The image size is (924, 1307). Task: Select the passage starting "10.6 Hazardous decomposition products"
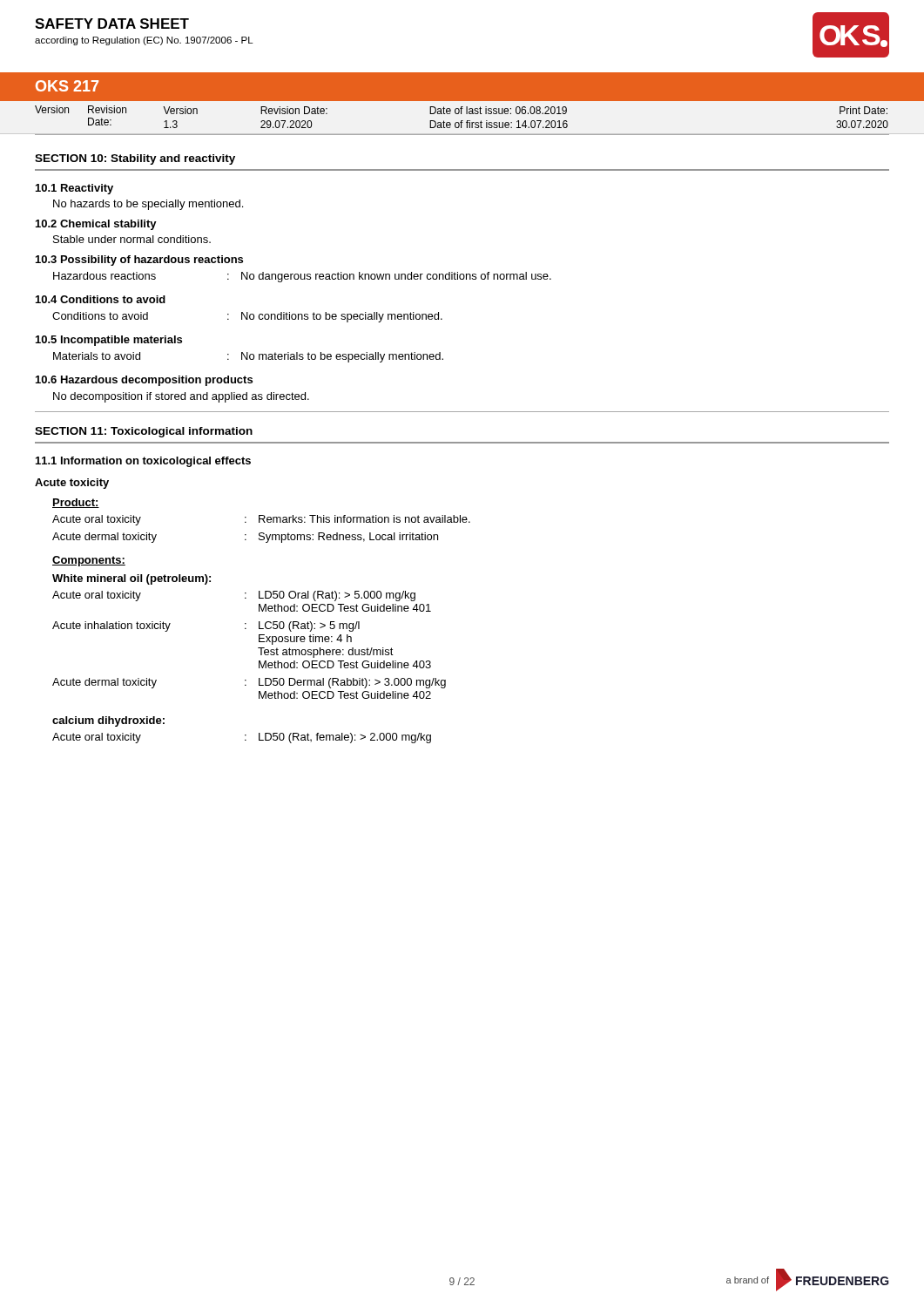144,379
